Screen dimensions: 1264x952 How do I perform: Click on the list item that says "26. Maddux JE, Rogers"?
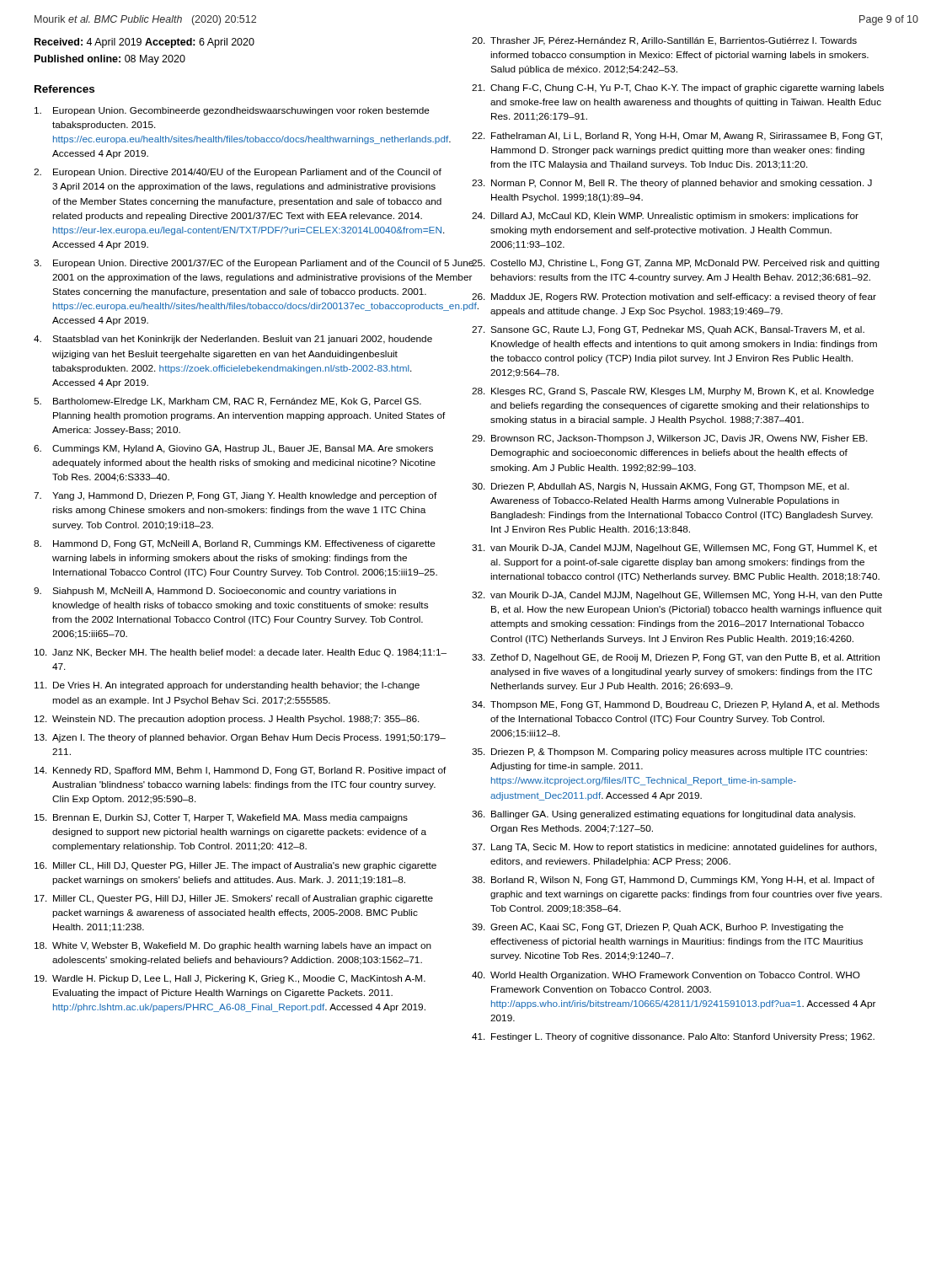(x=678, y=304)
